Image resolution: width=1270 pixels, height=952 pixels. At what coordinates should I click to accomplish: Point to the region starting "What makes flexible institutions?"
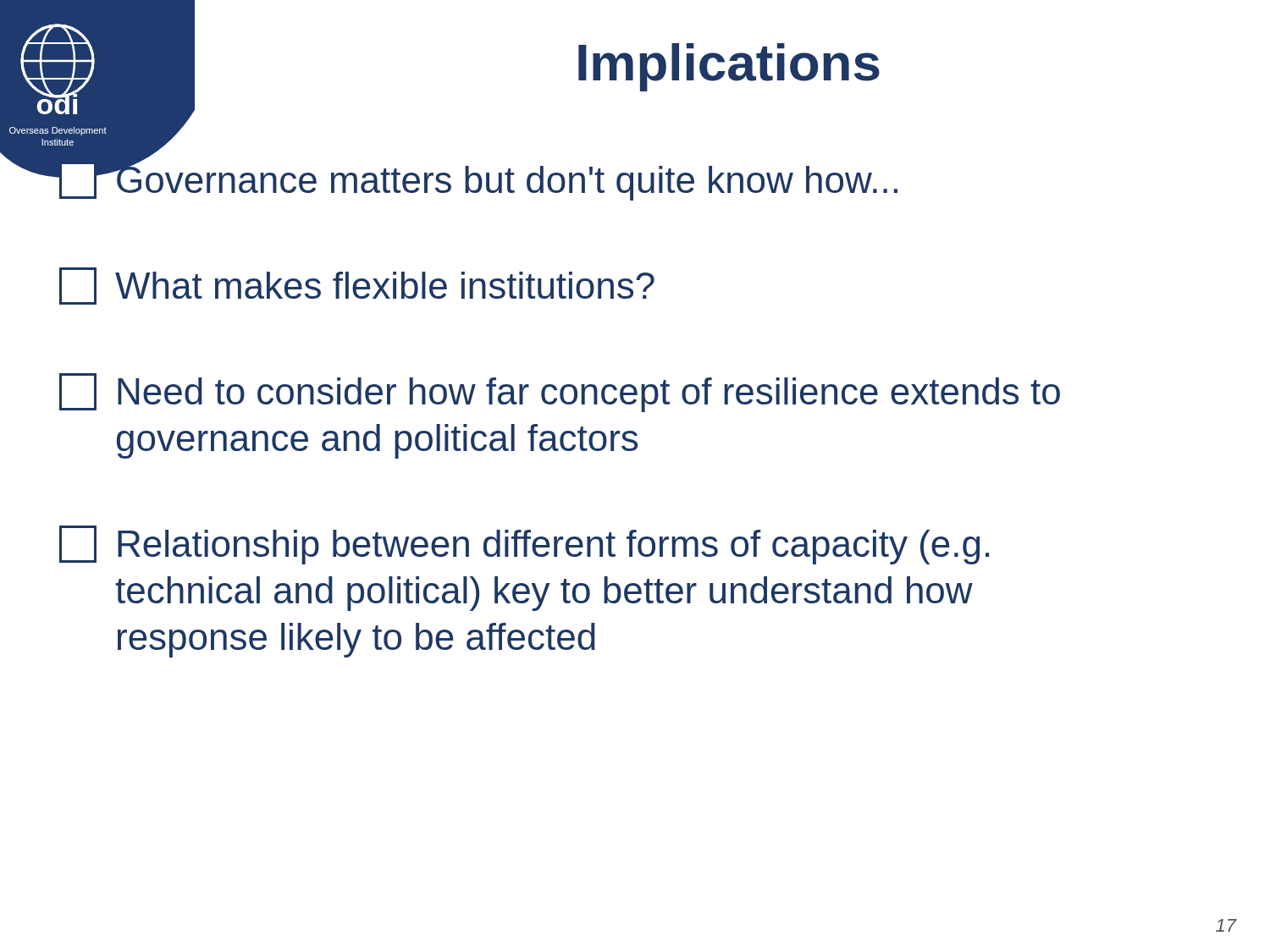357,286
